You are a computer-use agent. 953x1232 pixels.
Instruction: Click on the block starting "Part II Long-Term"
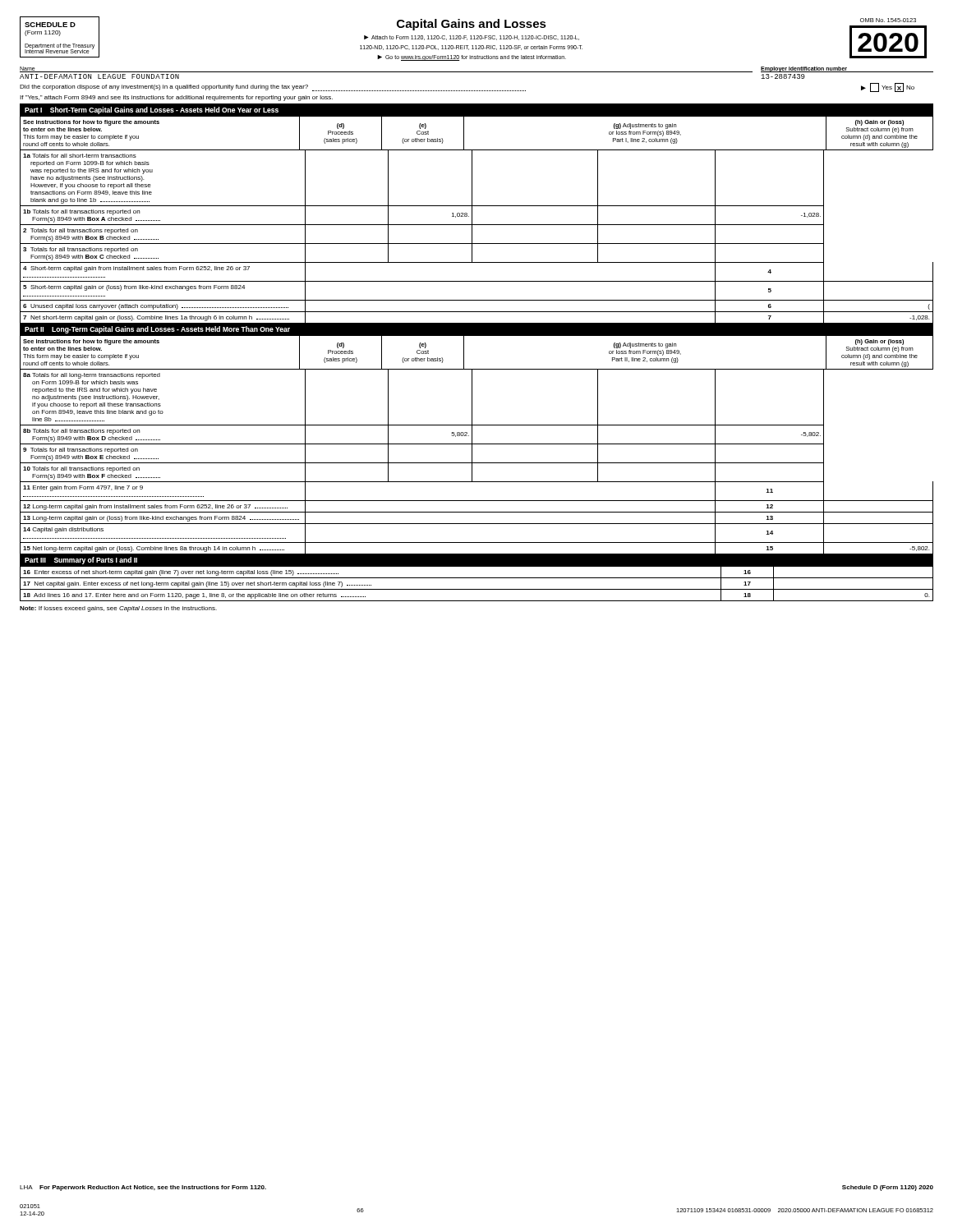click(157, 329)
